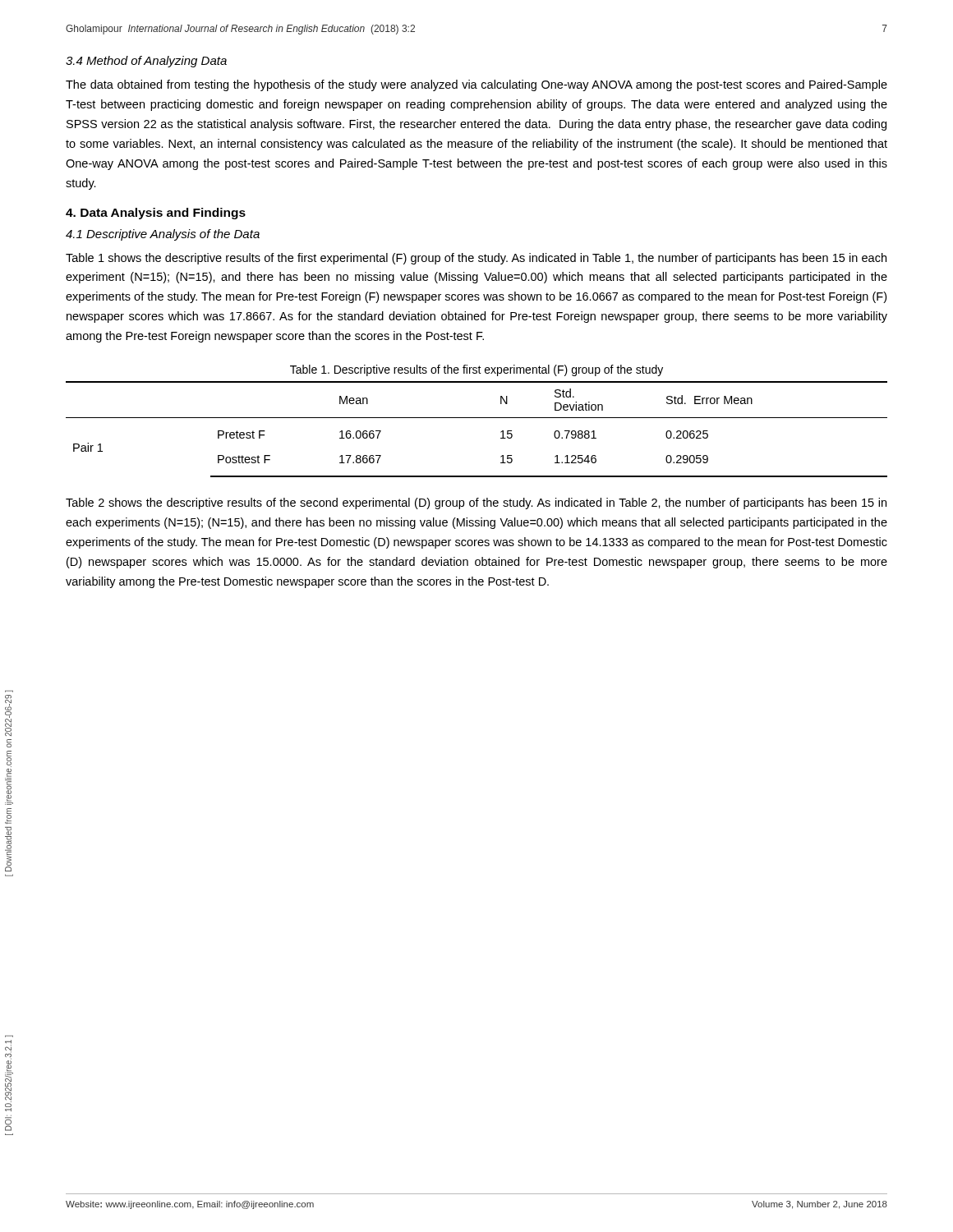Select the passage starting "Table 1 shows the"
This screenshot has width=953, height=1232.
[x=476, y=297]
